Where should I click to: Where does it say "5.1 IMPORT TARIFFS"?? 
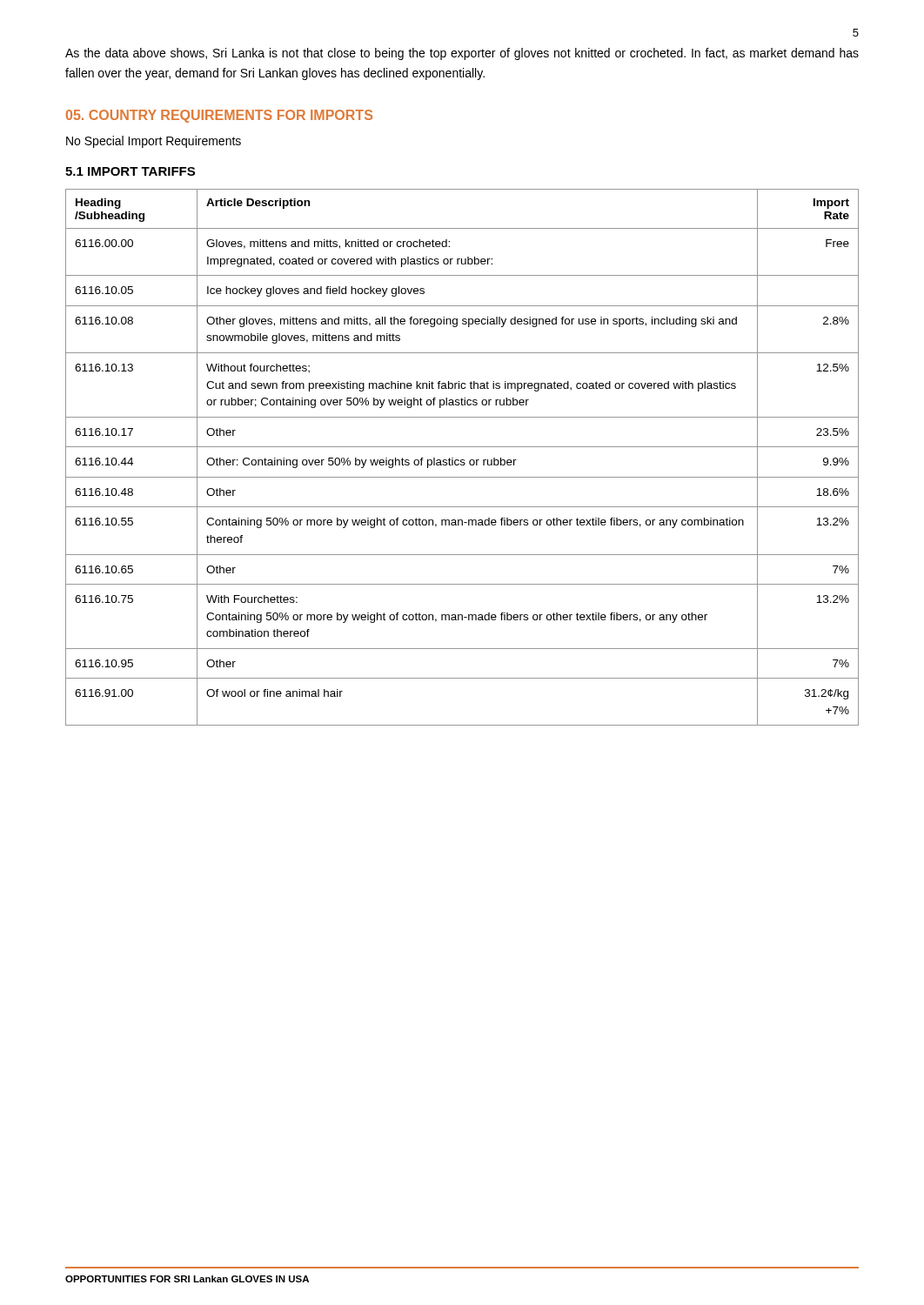click(x=130, y=171)
